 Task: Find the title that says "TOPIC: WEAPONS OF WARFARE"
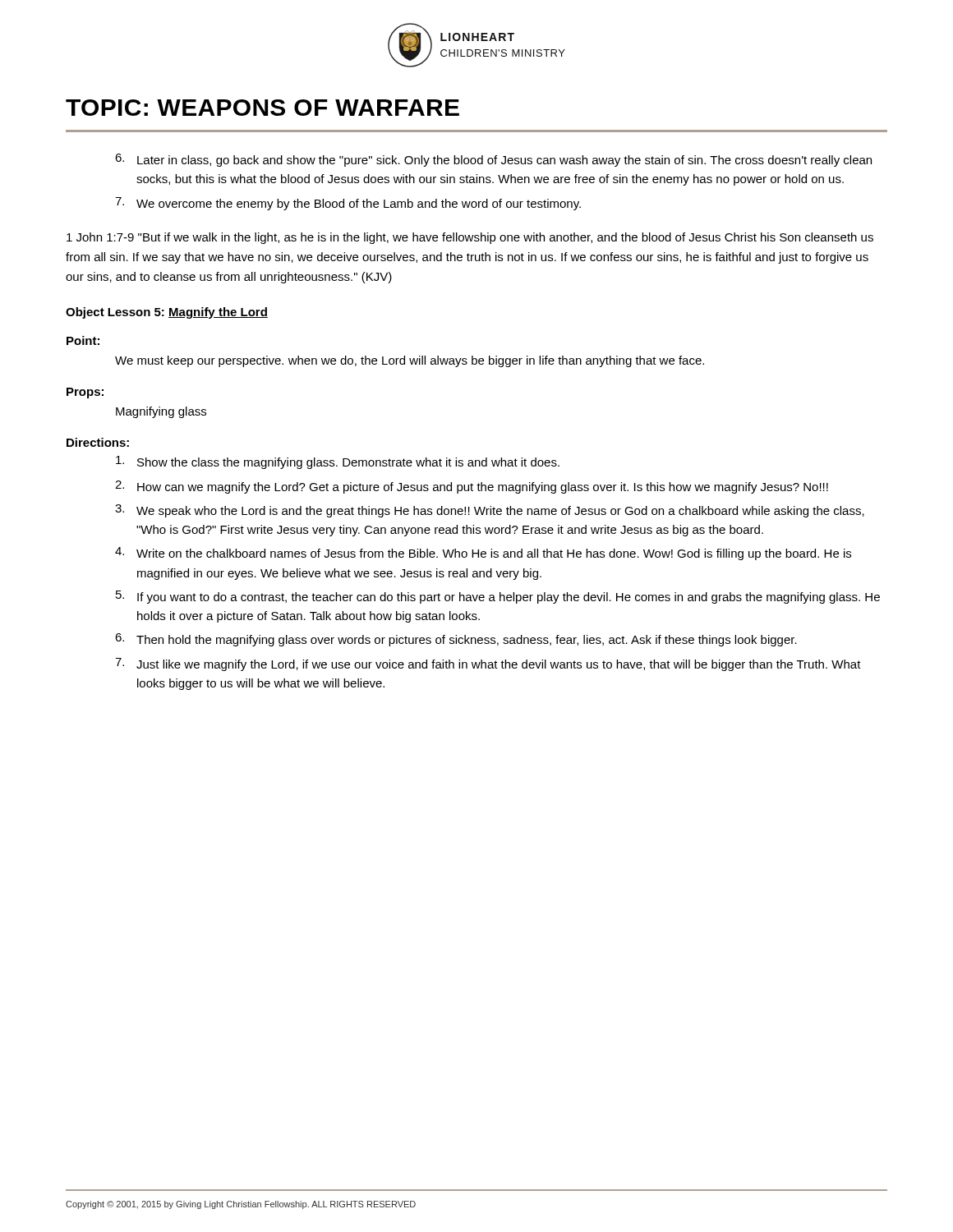[x=262, y=108]
